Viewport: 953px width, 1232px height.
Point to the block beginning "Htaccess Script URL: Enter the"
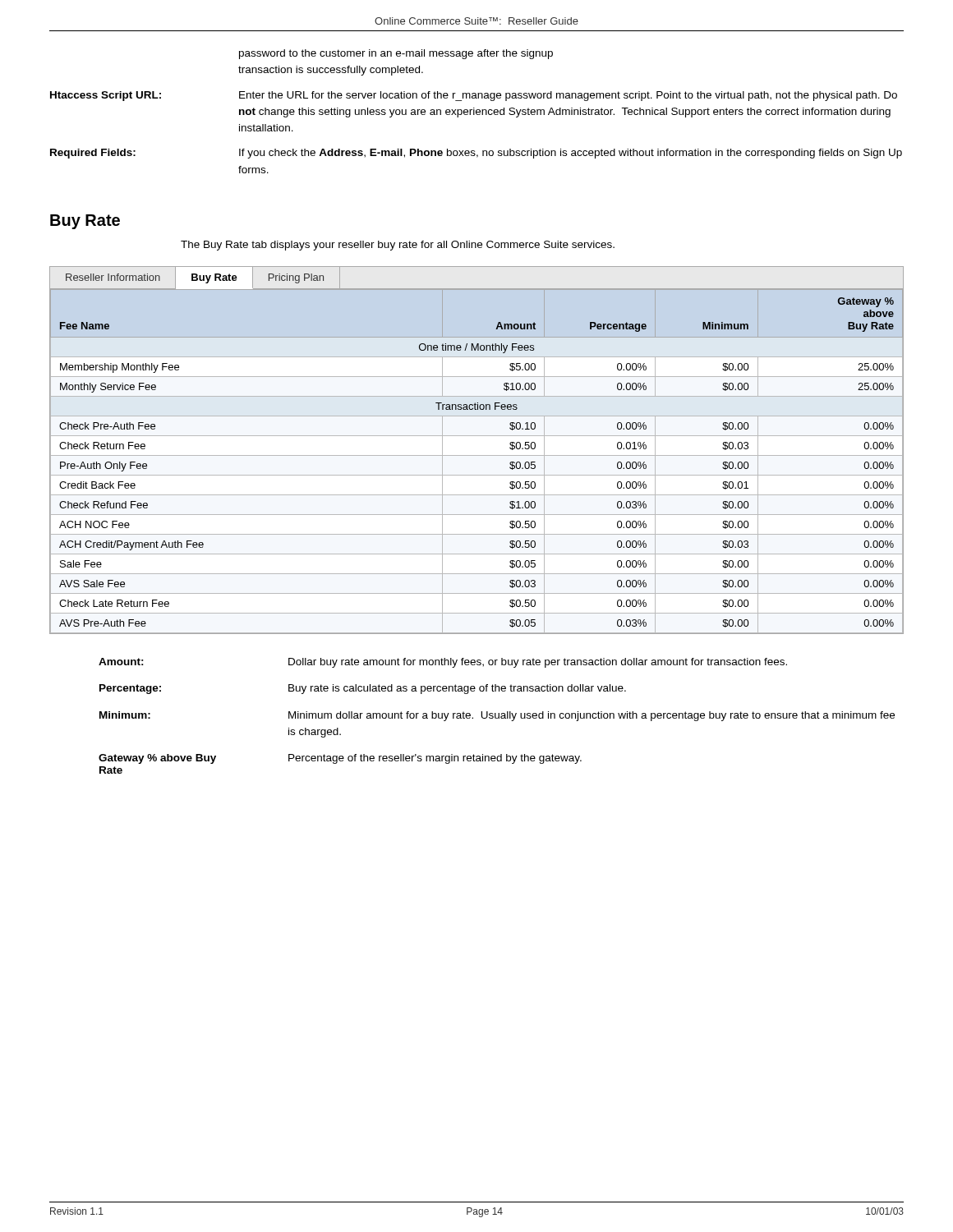(476, 112)
